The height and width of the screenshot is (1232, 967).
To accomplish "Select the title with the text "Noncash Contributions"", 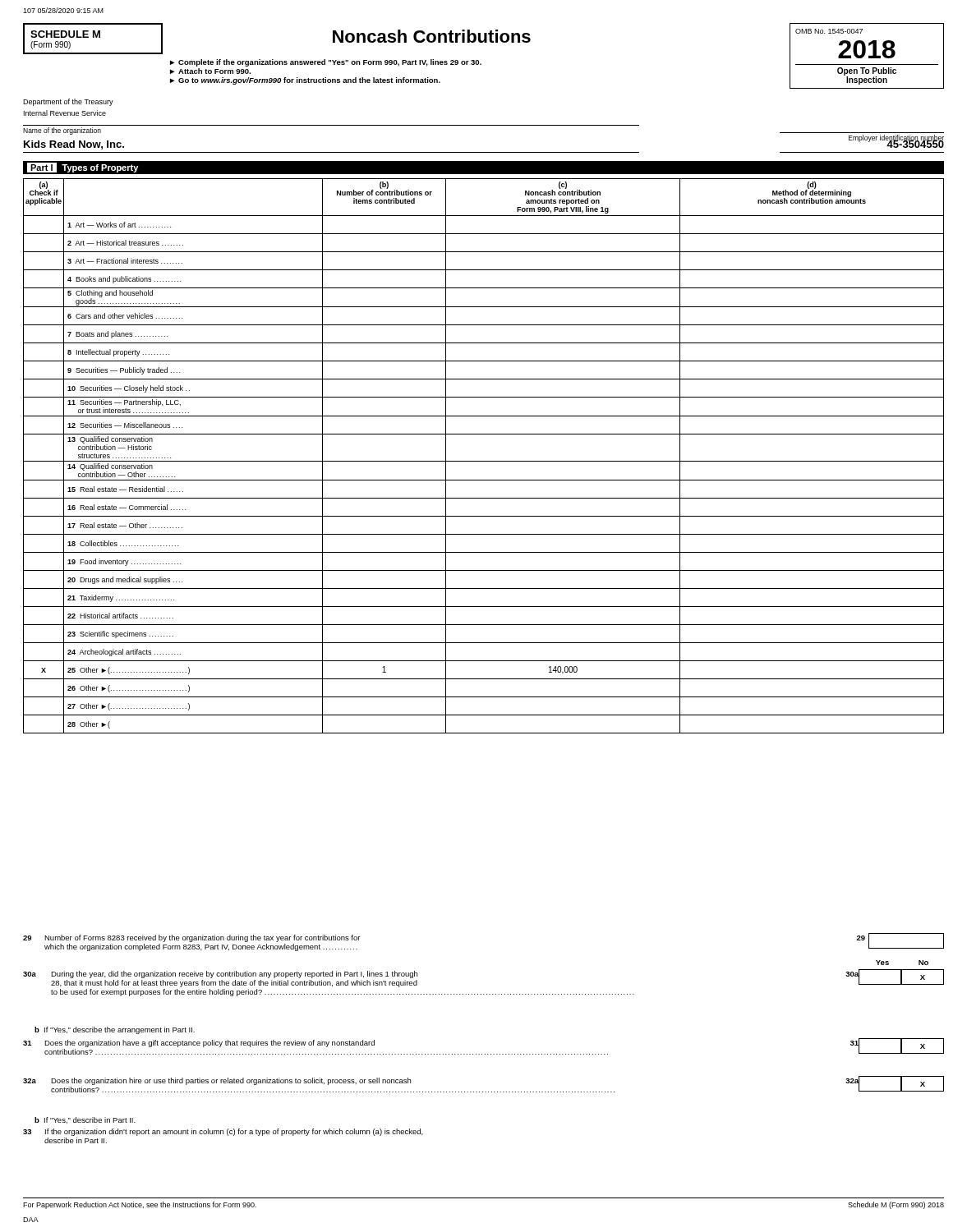I will pos(431,37).
